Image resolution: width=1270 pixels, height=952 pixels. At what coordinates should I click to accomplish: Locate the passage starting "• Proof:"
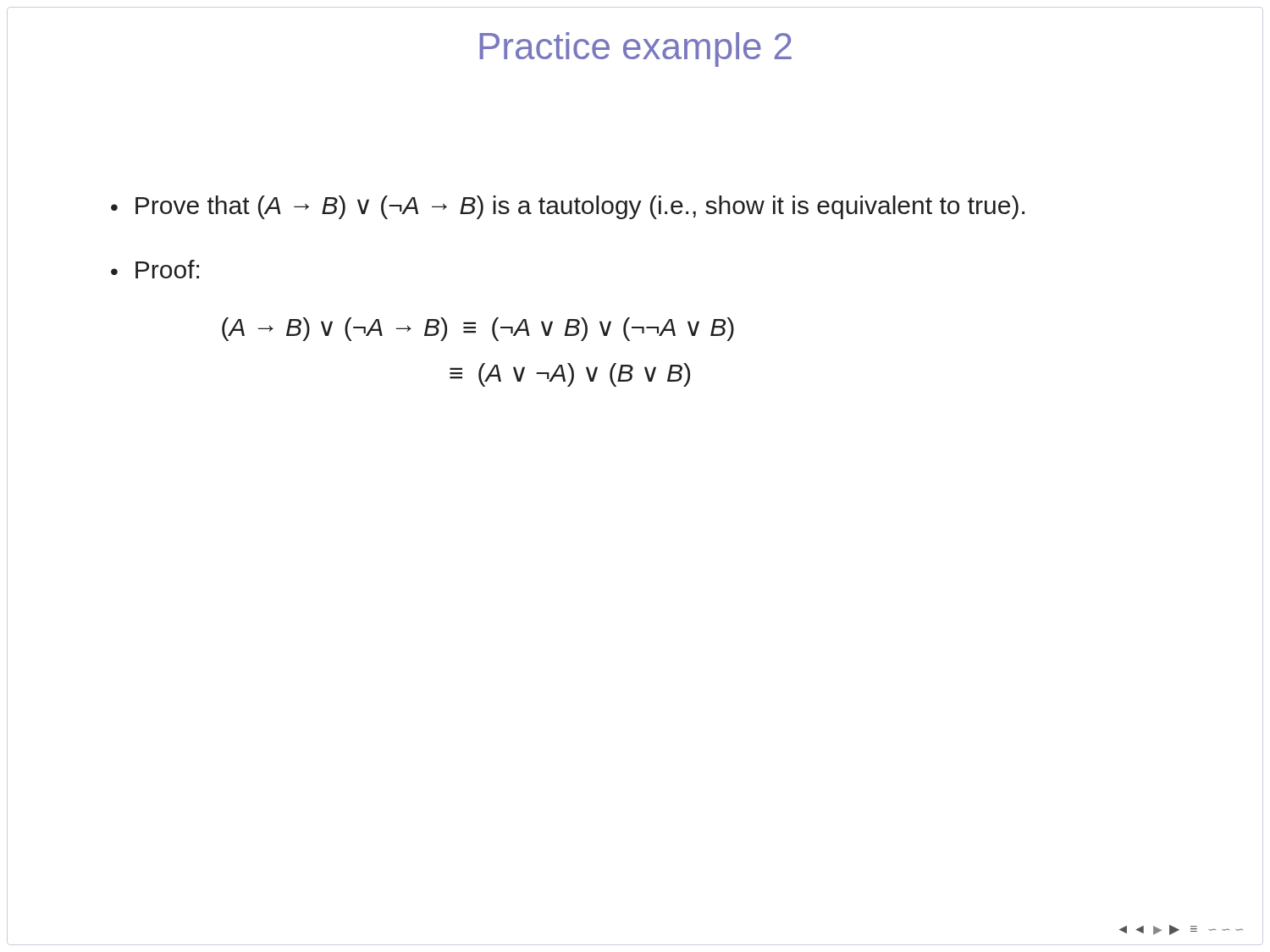tap(156, 270)
